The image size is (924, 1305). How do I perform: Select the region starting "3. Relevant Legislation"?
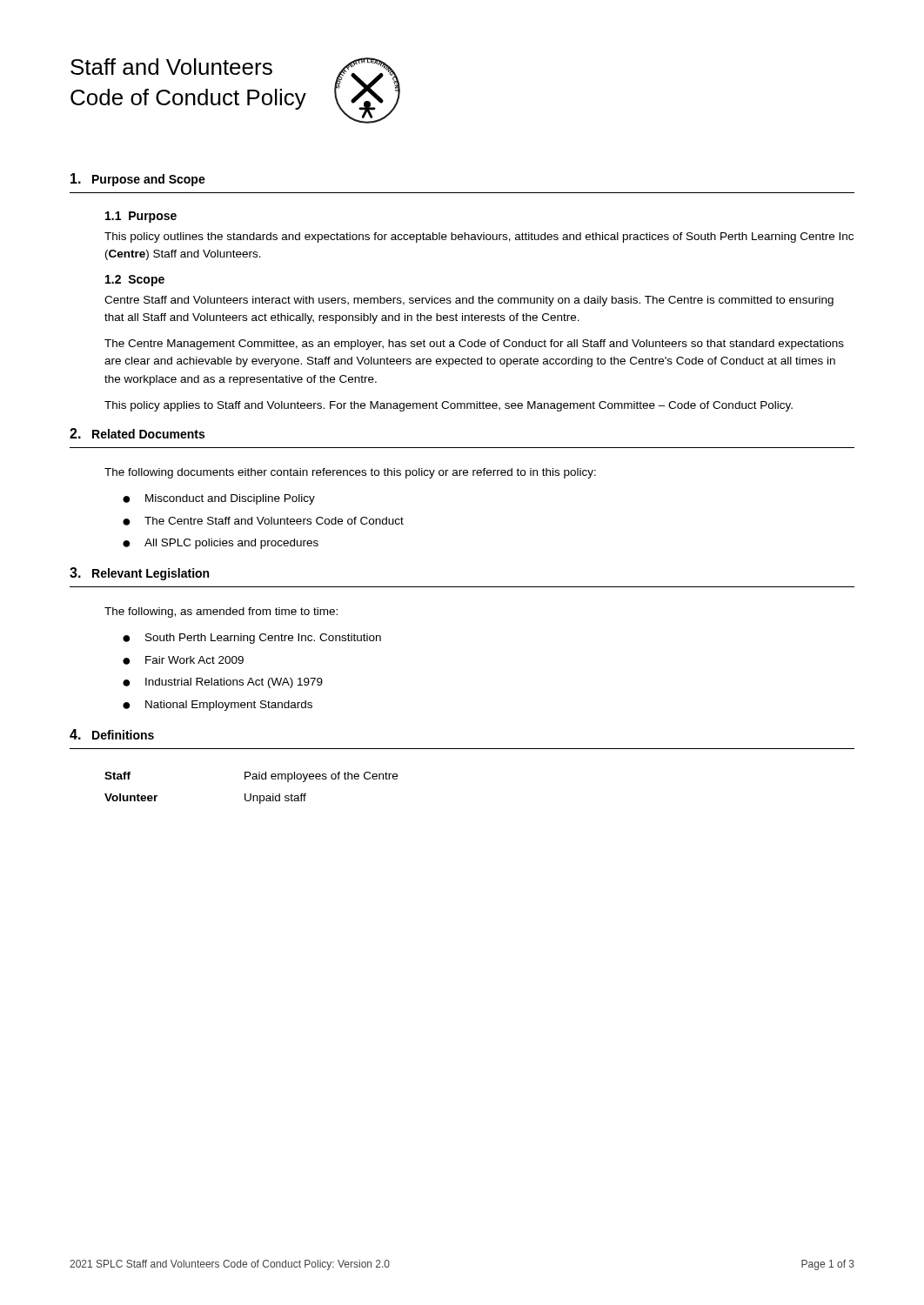click(140, 573)
